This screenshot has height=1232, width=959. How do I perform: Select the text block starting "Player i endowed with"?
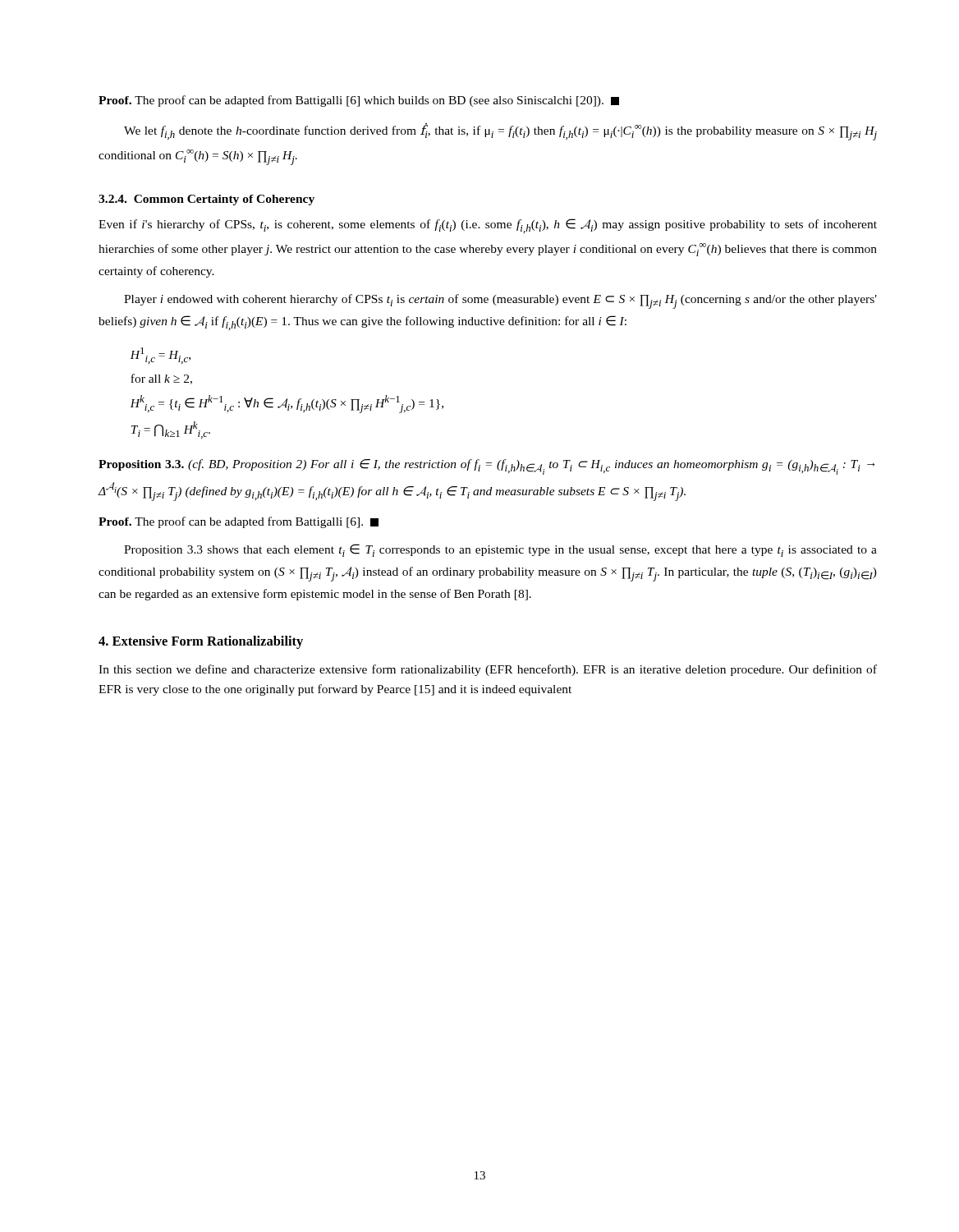coord(488,311)
